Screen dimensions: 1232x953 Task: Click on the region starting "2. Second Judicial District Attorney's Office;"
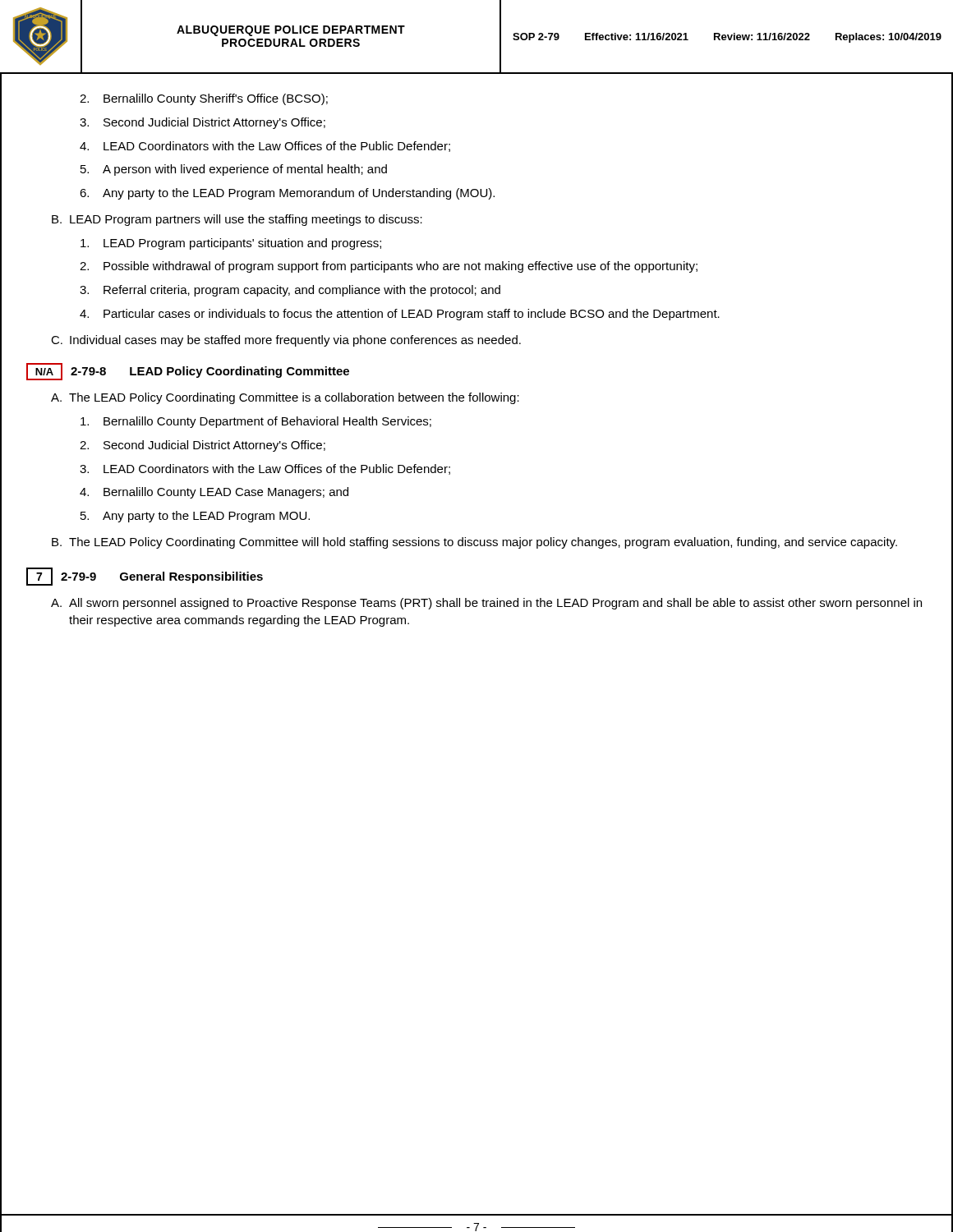tap(203, 446)
